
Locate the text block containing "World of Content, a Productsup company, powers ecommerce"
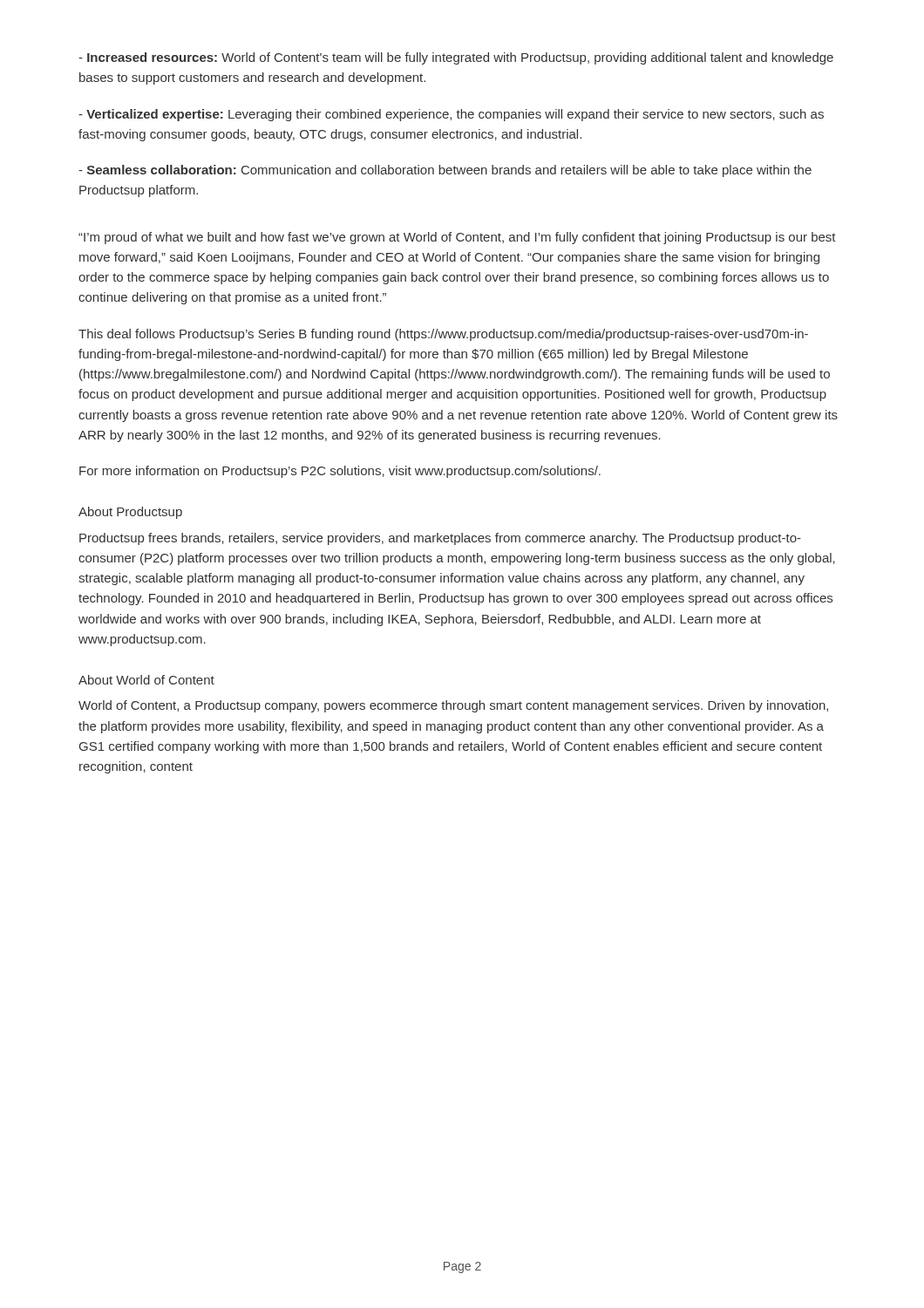pos(454,736)
